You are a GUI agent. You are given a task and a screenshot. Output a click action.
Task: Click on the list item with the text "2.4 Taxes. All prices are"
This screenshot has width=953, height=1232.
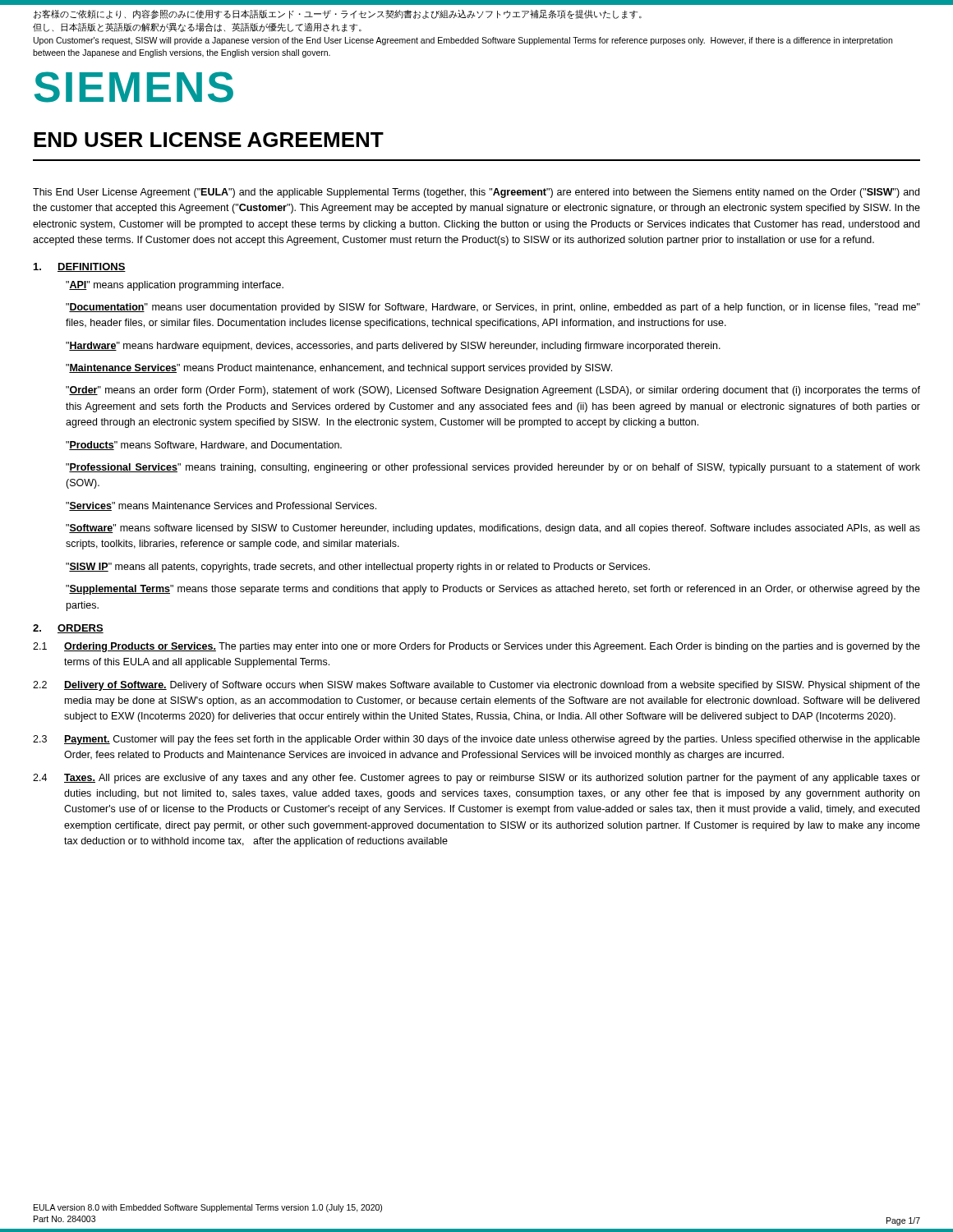pos(476,810)
